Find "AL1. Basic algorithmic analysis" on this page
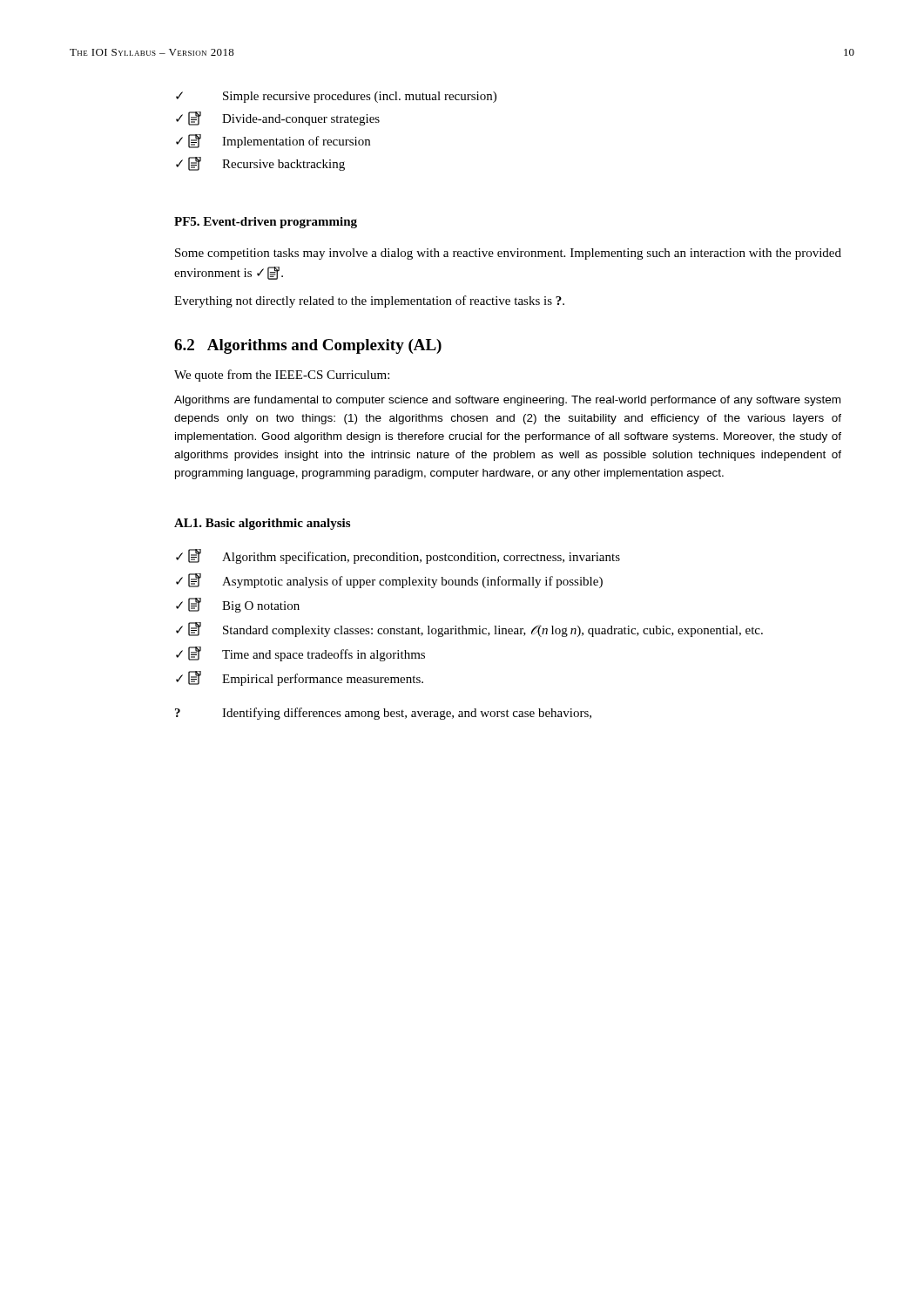 click(x=262, y=523)
